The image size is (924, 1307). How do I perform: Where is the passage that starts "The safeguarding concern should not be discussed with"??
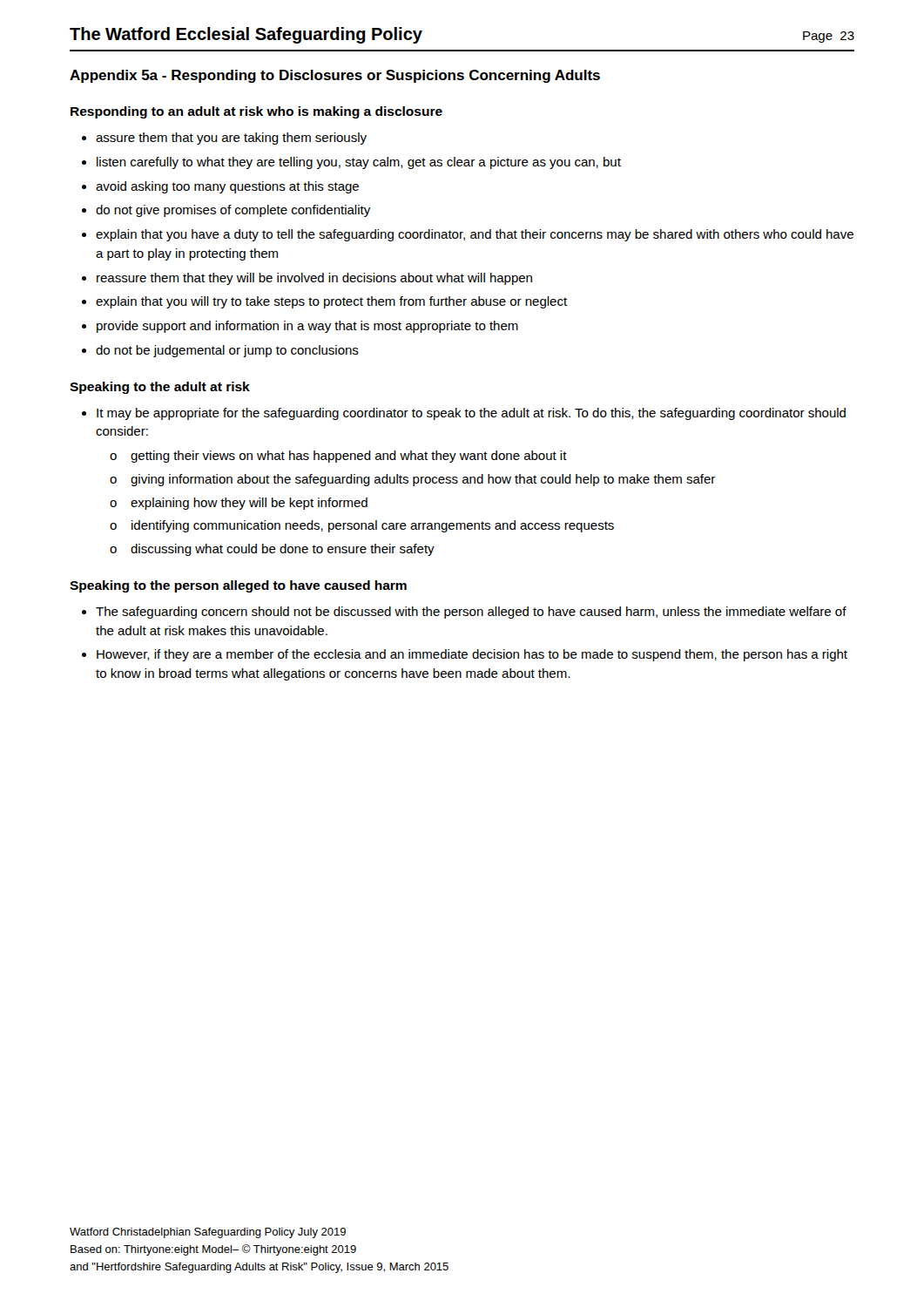click(x=471, y=620)
